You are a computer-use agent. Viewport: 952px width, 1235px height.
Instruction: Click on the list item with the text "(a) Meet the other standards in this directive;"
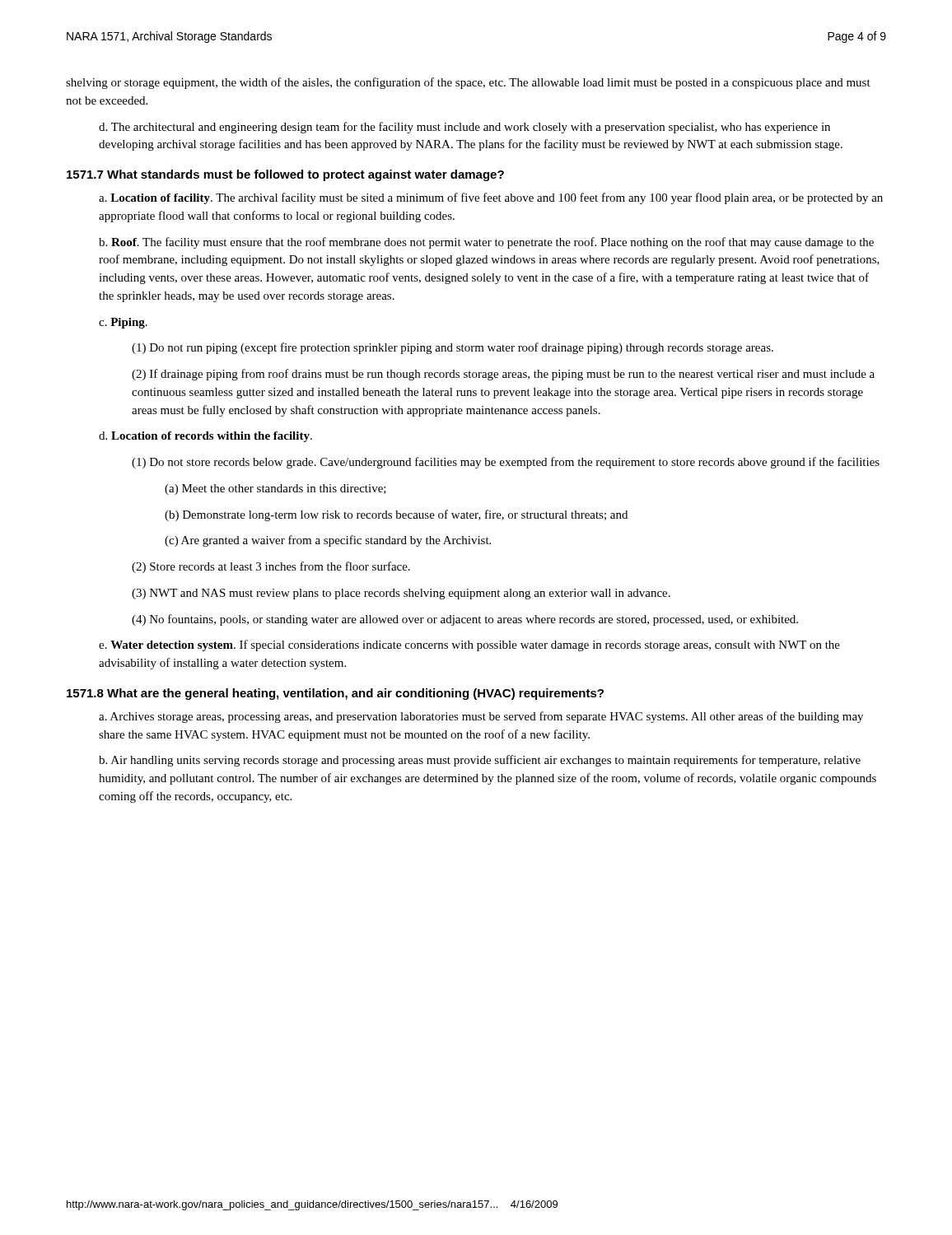coord(275,489)
